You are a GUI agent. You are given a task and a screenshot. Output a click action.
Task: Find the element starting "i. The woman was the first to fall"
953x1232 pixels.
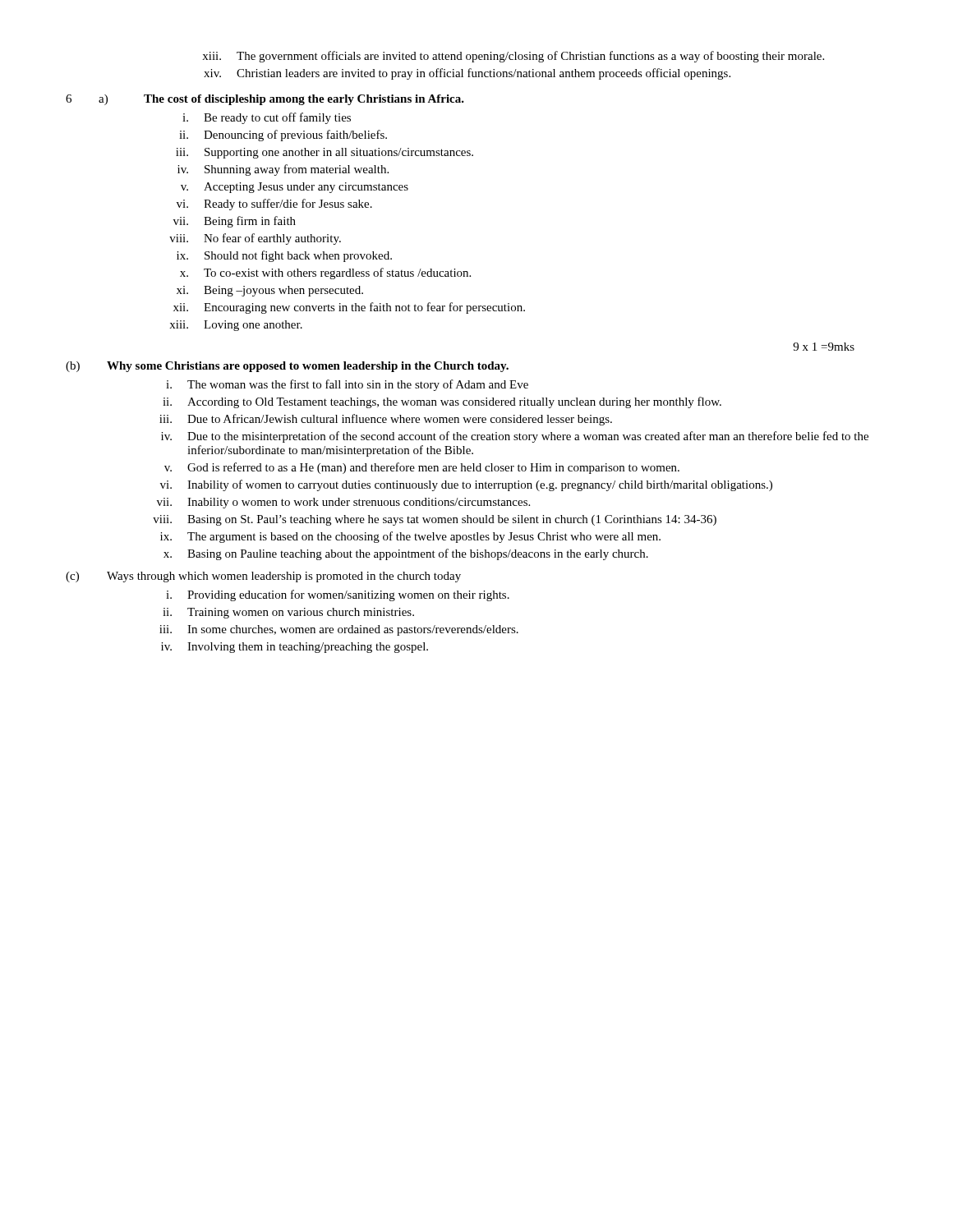(507, 385)
